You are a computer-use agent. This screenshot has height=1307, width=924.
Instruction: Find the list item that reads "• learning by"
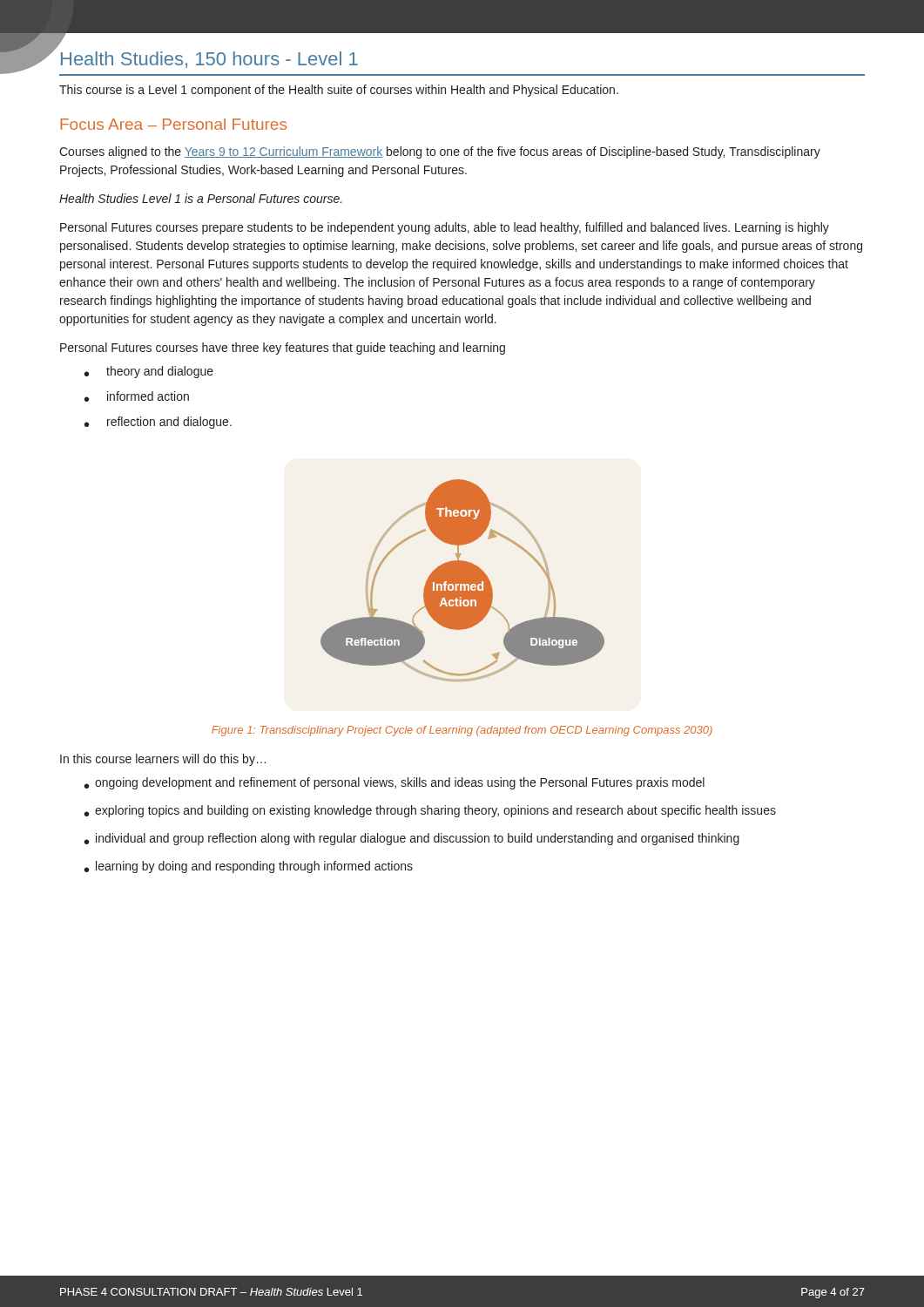click(x=249, y=867)
